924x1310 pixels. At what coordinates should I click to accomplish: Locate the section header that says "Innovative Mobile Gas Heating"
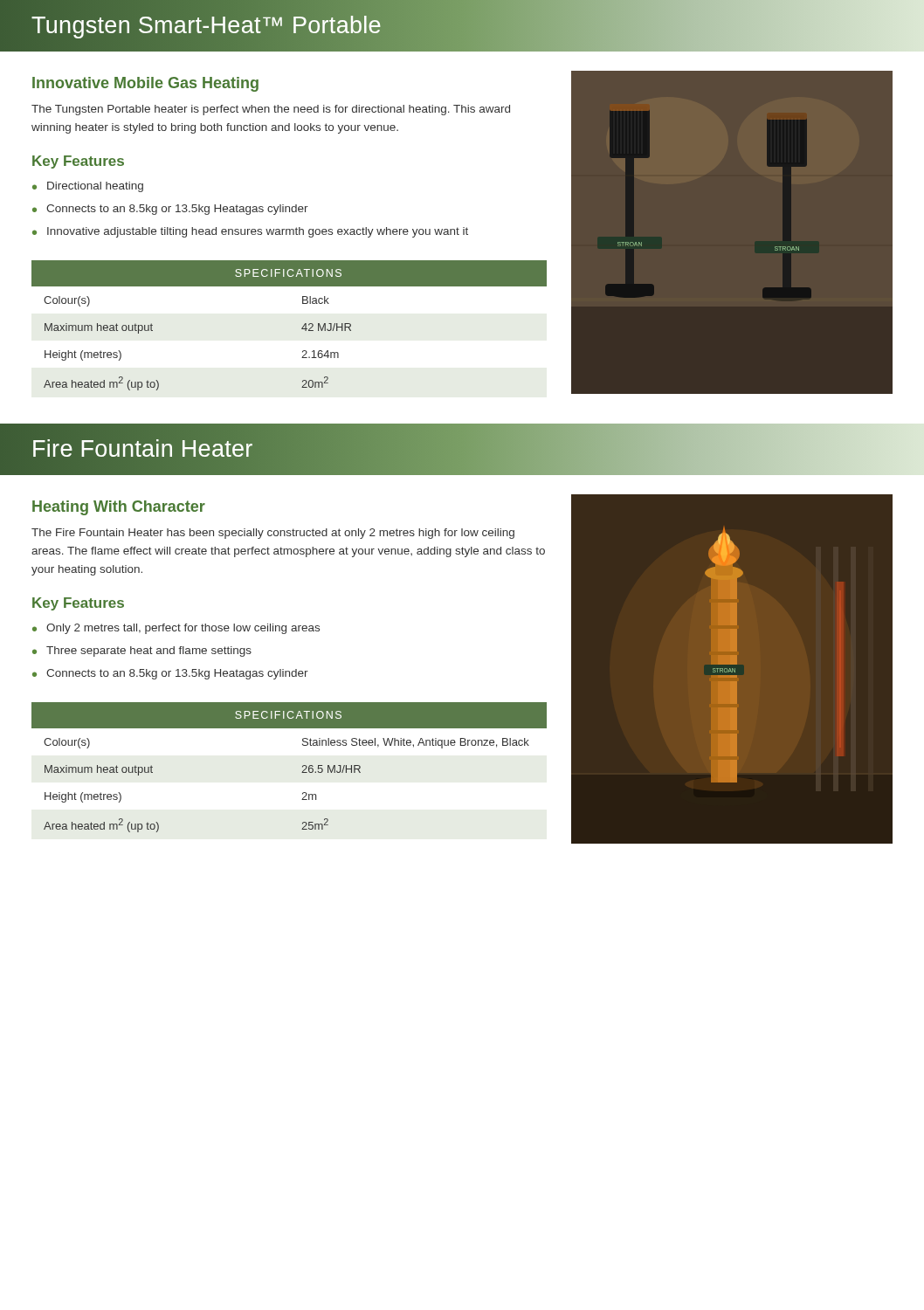click(x=145, y=83)
